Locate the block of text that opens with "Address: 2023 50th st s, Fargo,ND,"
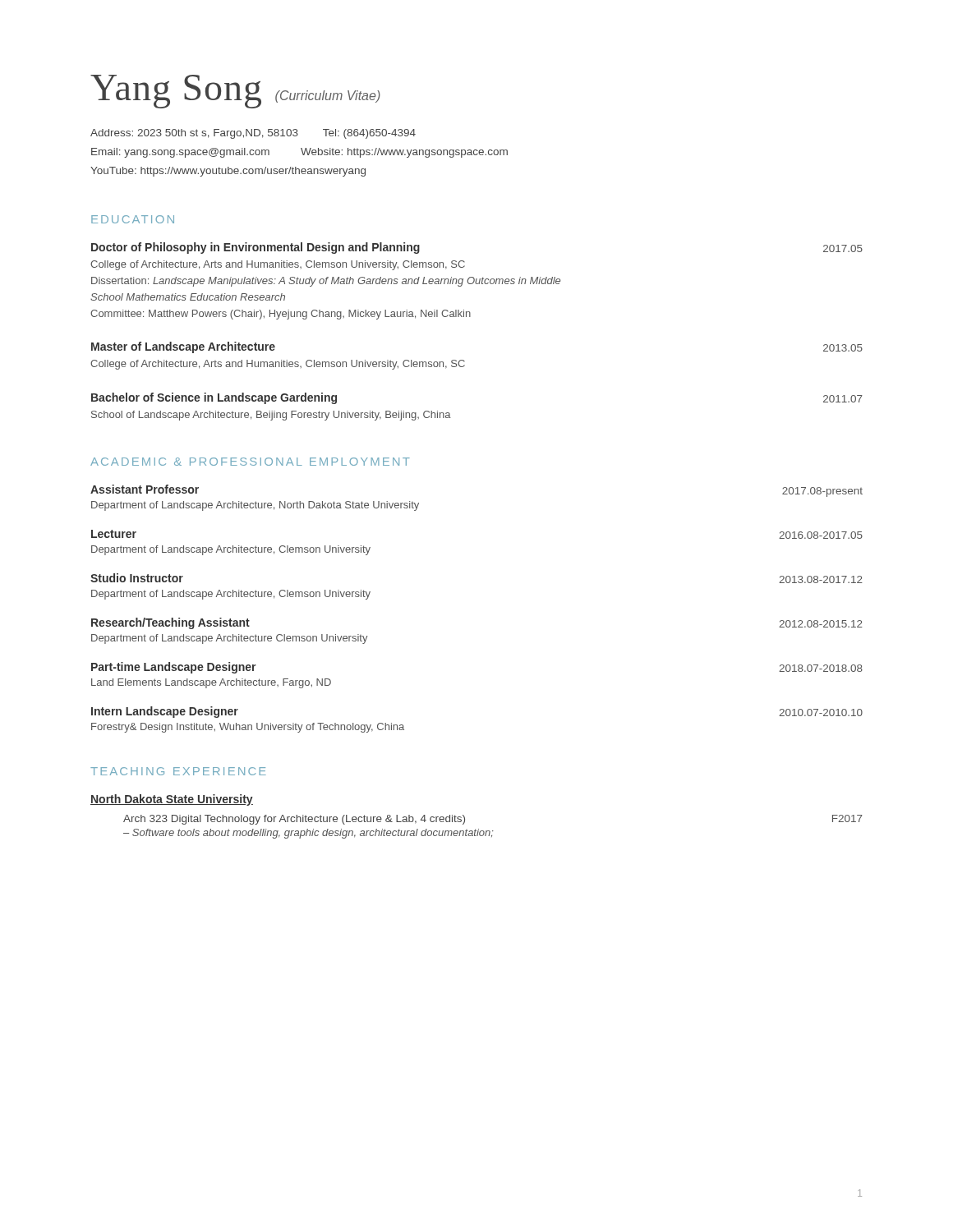This screenshot has height=1232, width=953. pyautogui.click(x=299, y=151)
